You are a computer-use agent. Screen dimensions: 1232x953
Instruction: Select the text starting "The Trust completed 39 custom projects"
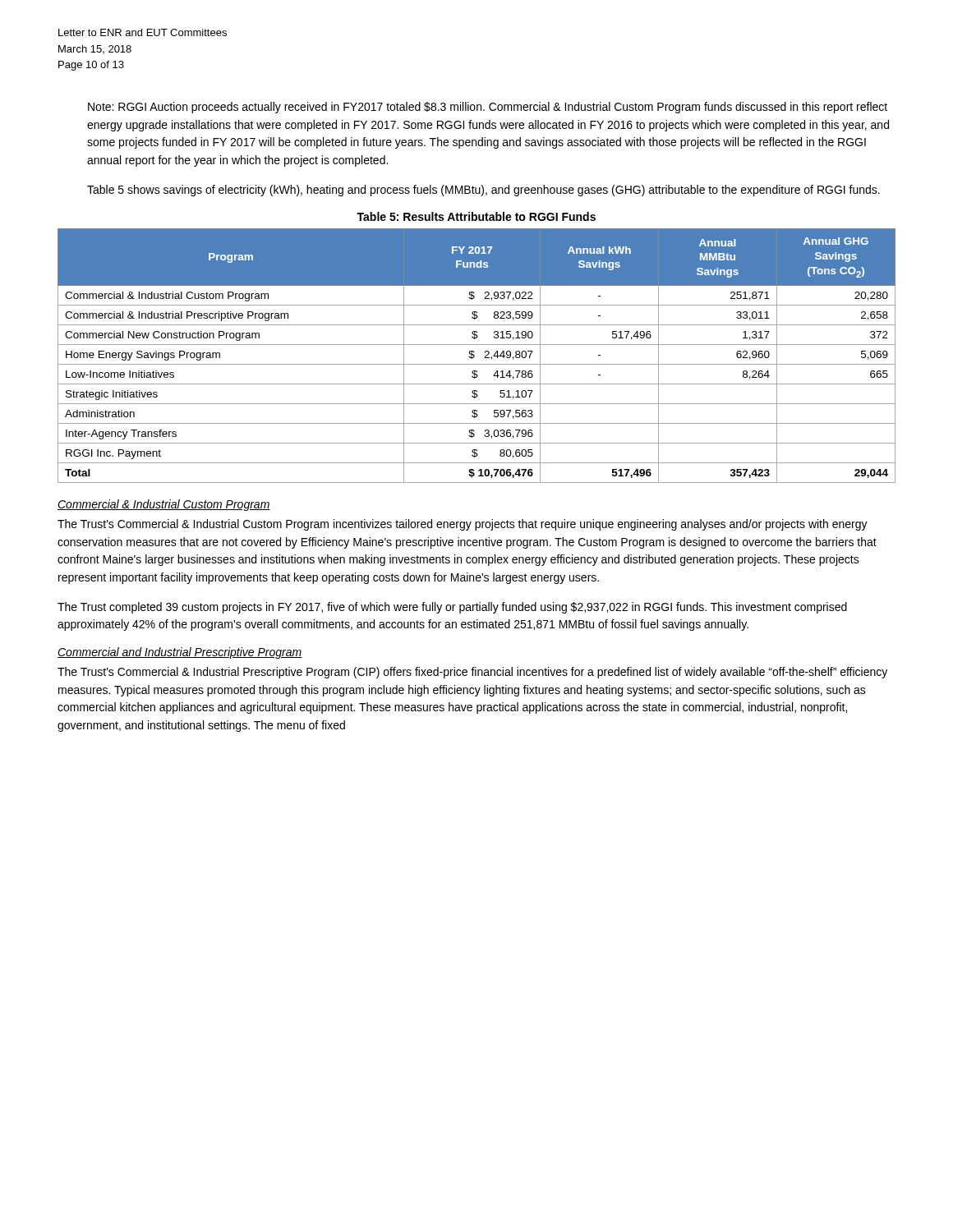tap(452, 616)
